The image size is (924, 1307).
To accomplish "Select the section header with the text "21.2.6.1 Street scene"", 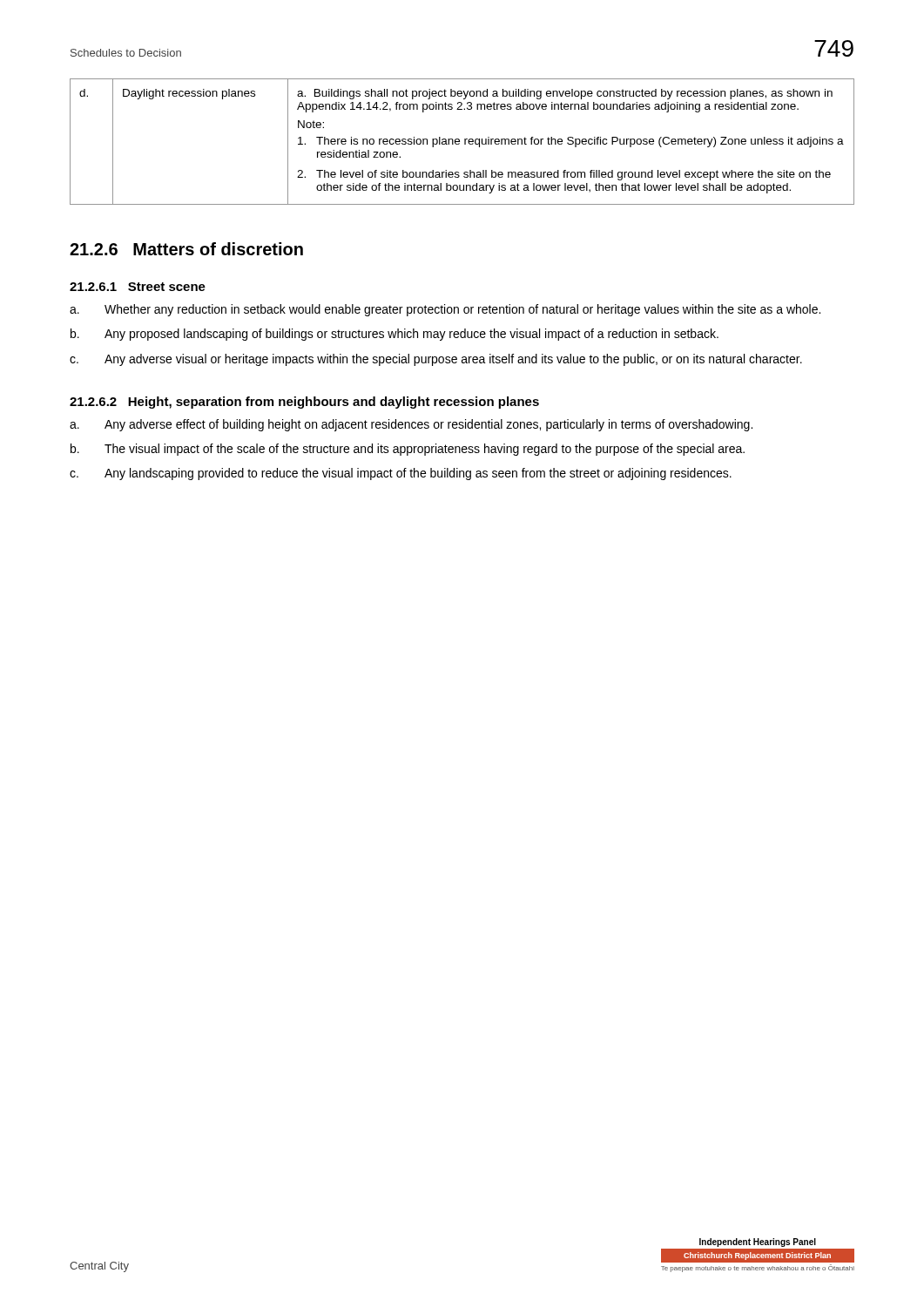I will point(138,287).
